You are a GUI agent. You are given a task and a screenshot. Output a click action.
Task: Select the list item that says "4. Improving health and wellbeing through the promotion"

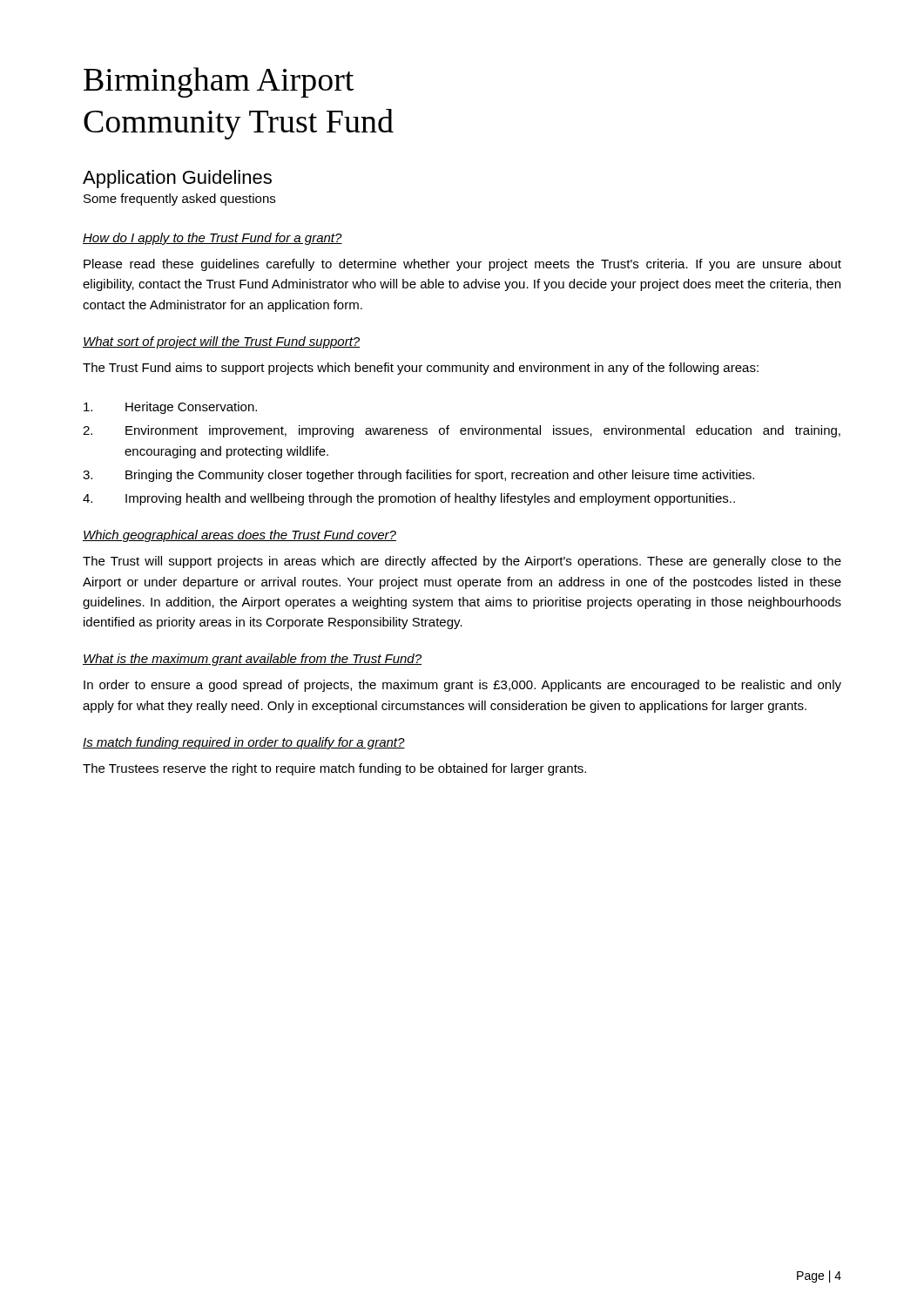[462, 498]
